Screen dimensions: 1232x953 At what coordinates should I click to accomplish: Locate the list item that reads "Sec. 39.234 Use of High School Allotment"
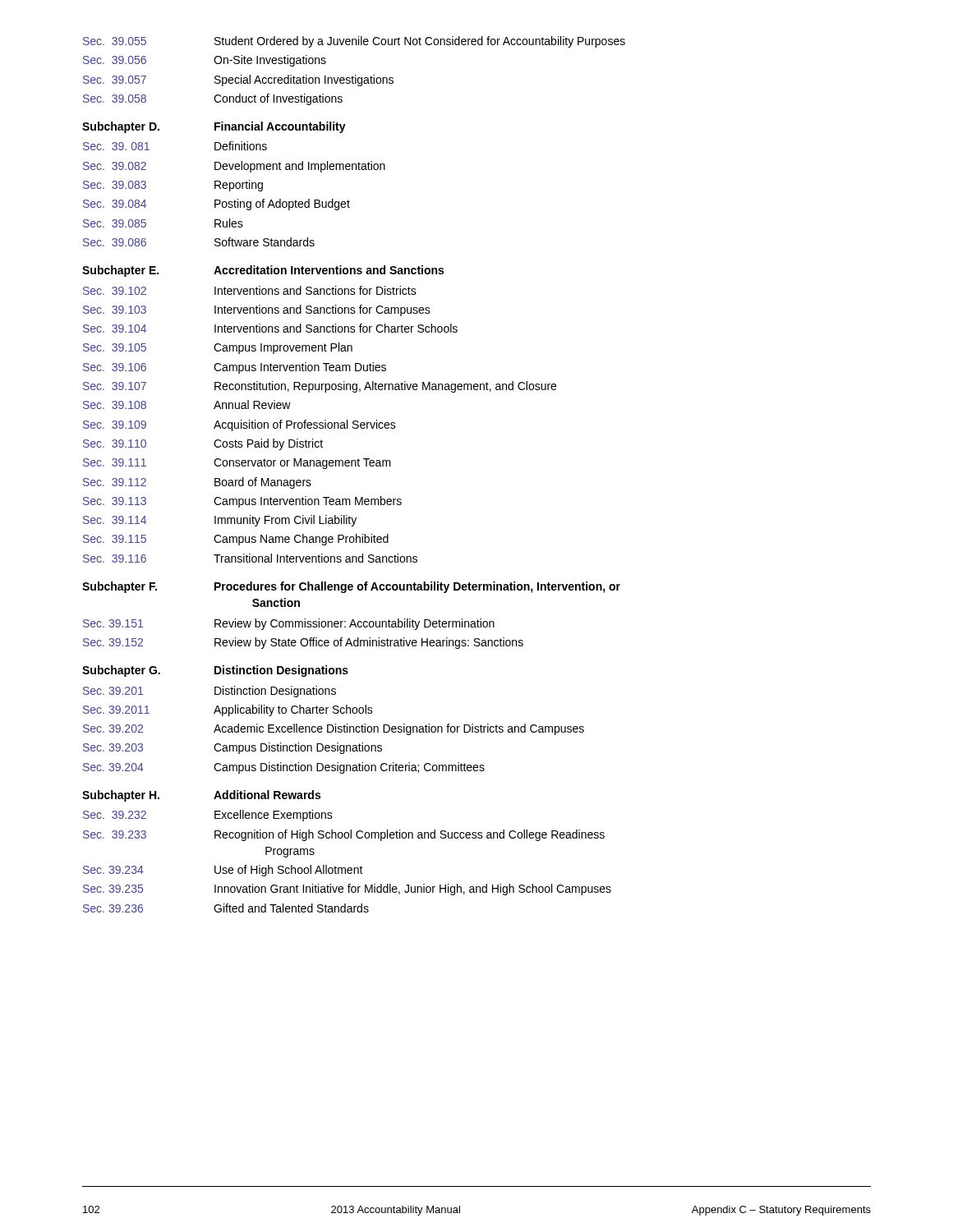pos(223,871)
